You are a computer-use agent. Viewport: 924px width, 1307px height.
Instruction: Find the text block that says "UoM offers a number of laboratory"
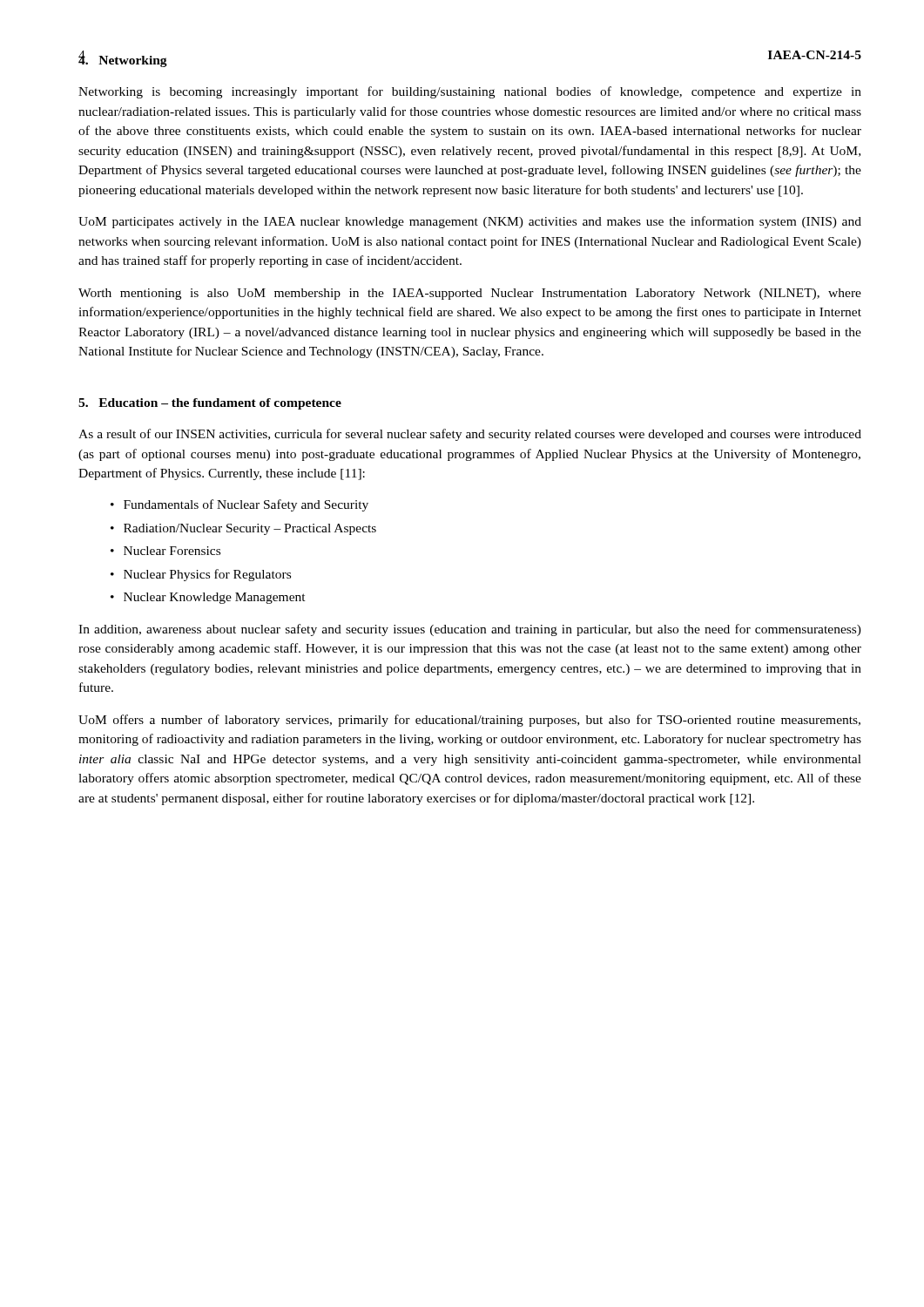pyautogui.click(x=470, y=758)
